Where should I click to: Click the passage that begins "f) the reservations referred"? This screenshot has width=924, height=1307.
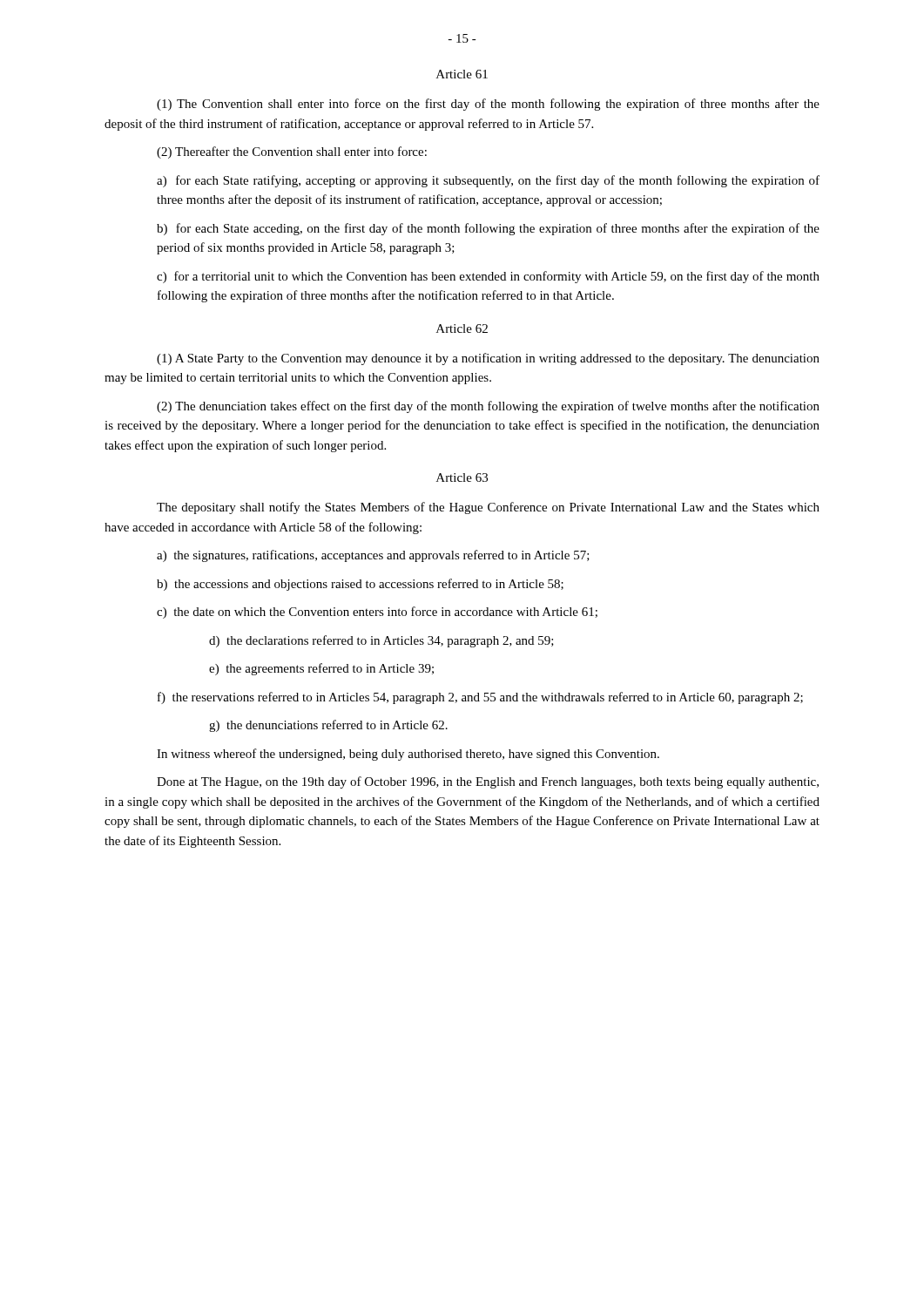point(480,697)
